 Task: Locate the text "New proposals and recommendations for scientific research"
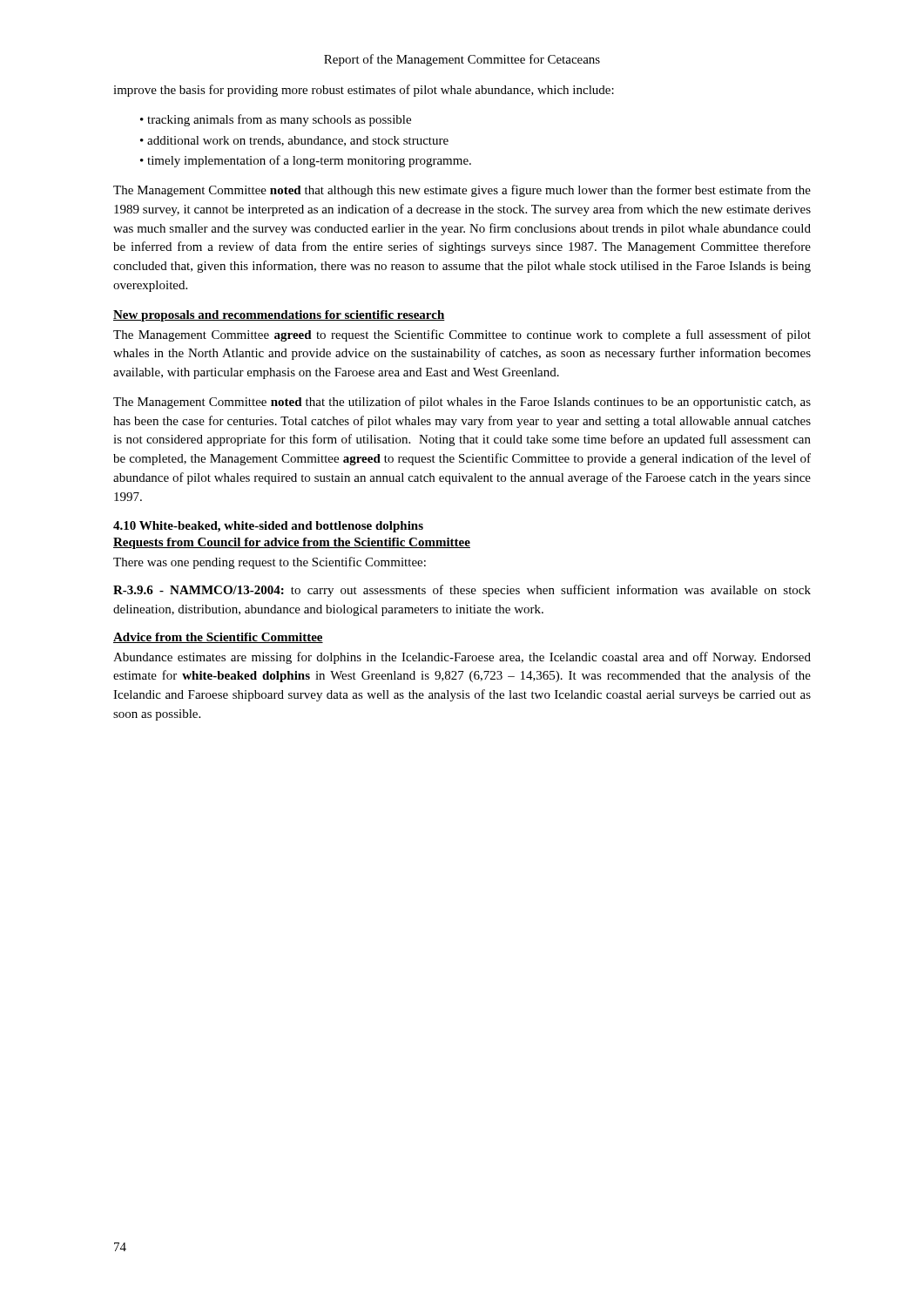pyautogui.click(x=279, y=314)
